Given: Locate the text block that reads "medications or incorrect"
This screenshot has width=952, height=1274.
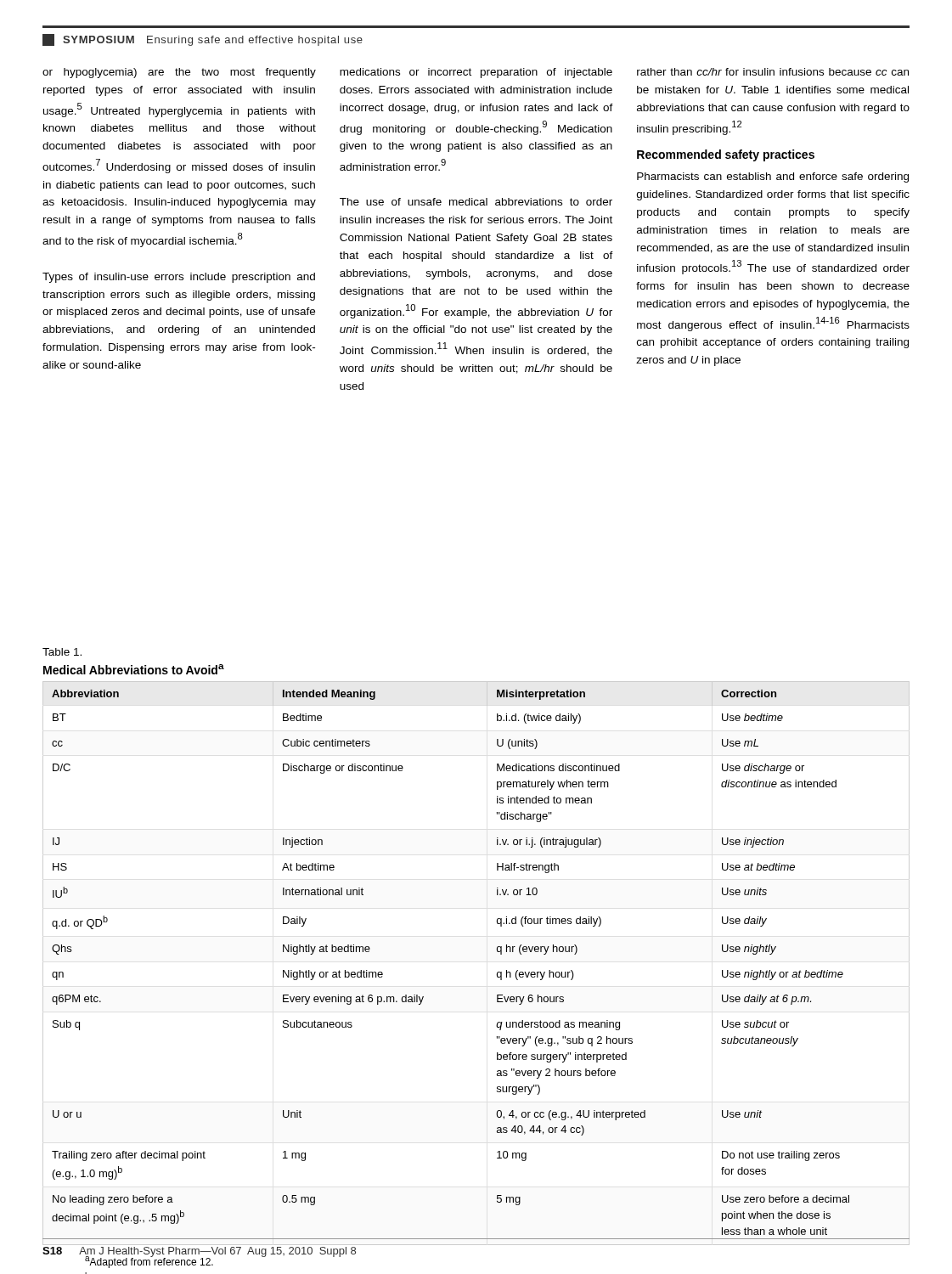Looking at the screenshot, I should coord(476,229).
